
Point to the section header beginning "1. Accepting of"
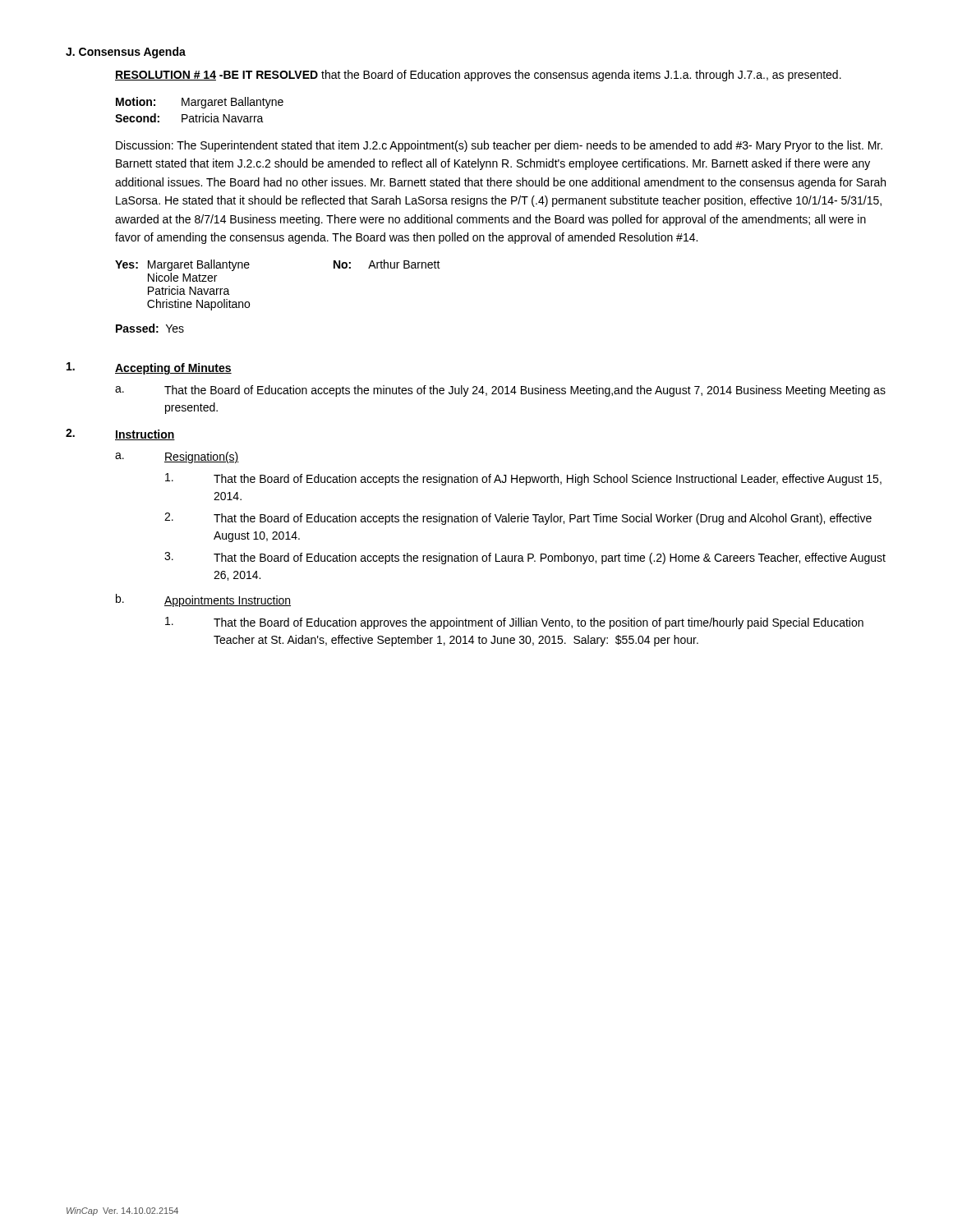tap(149, 368)
